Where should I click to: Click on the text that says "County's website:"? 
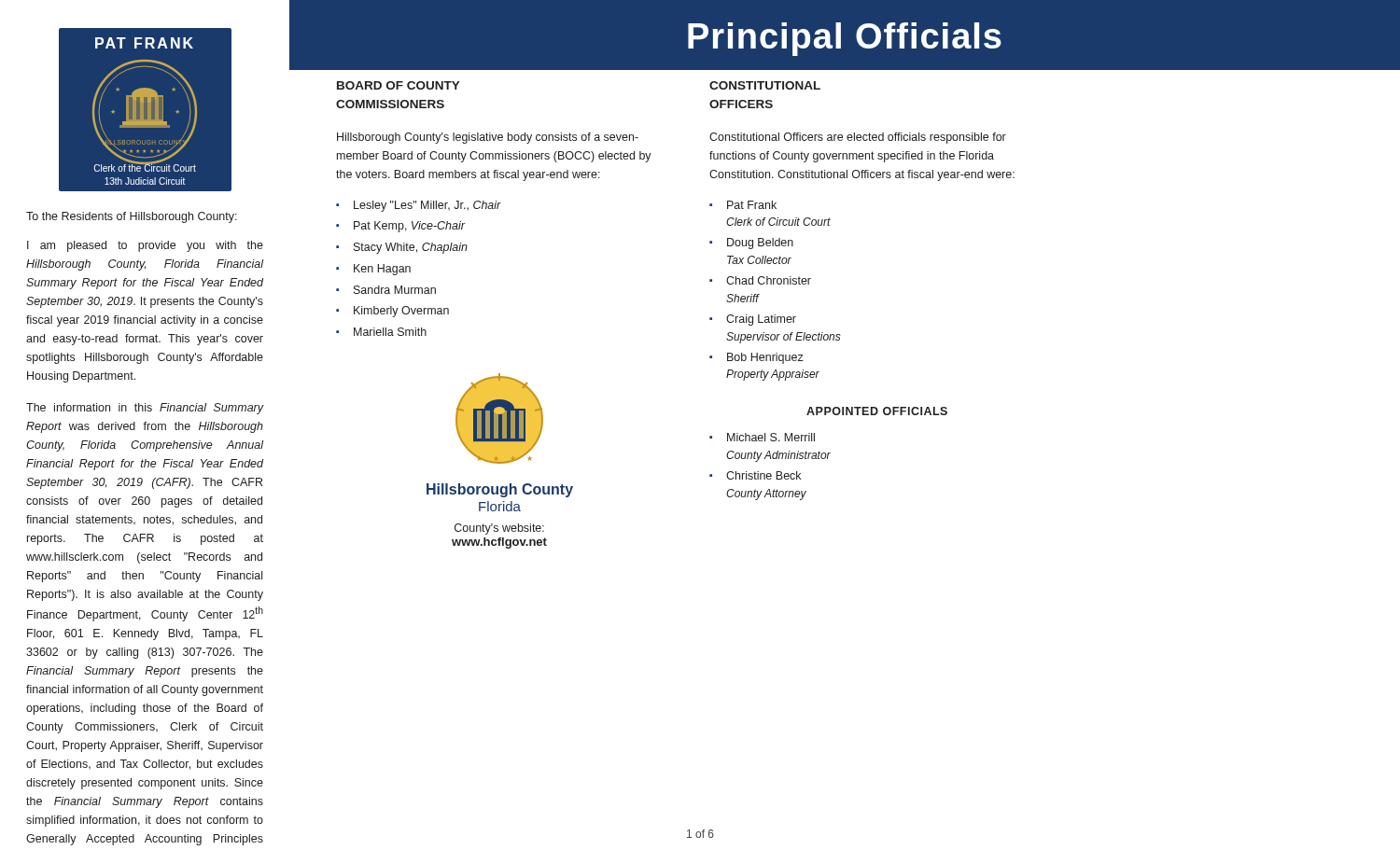point(499,528)
